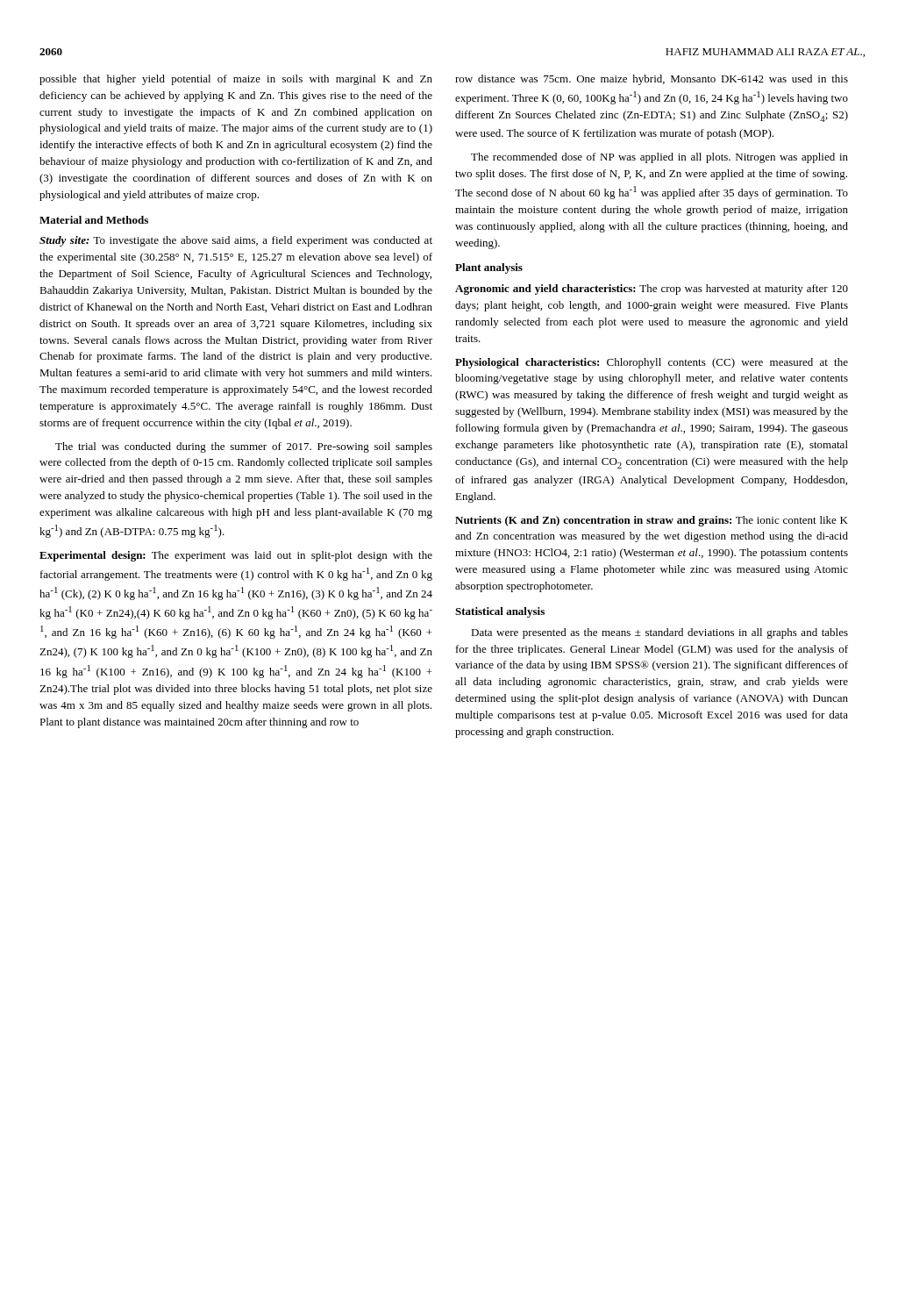
Task: Find the block on this page that starts "Data were presented as the"
Action: (652, 681)
